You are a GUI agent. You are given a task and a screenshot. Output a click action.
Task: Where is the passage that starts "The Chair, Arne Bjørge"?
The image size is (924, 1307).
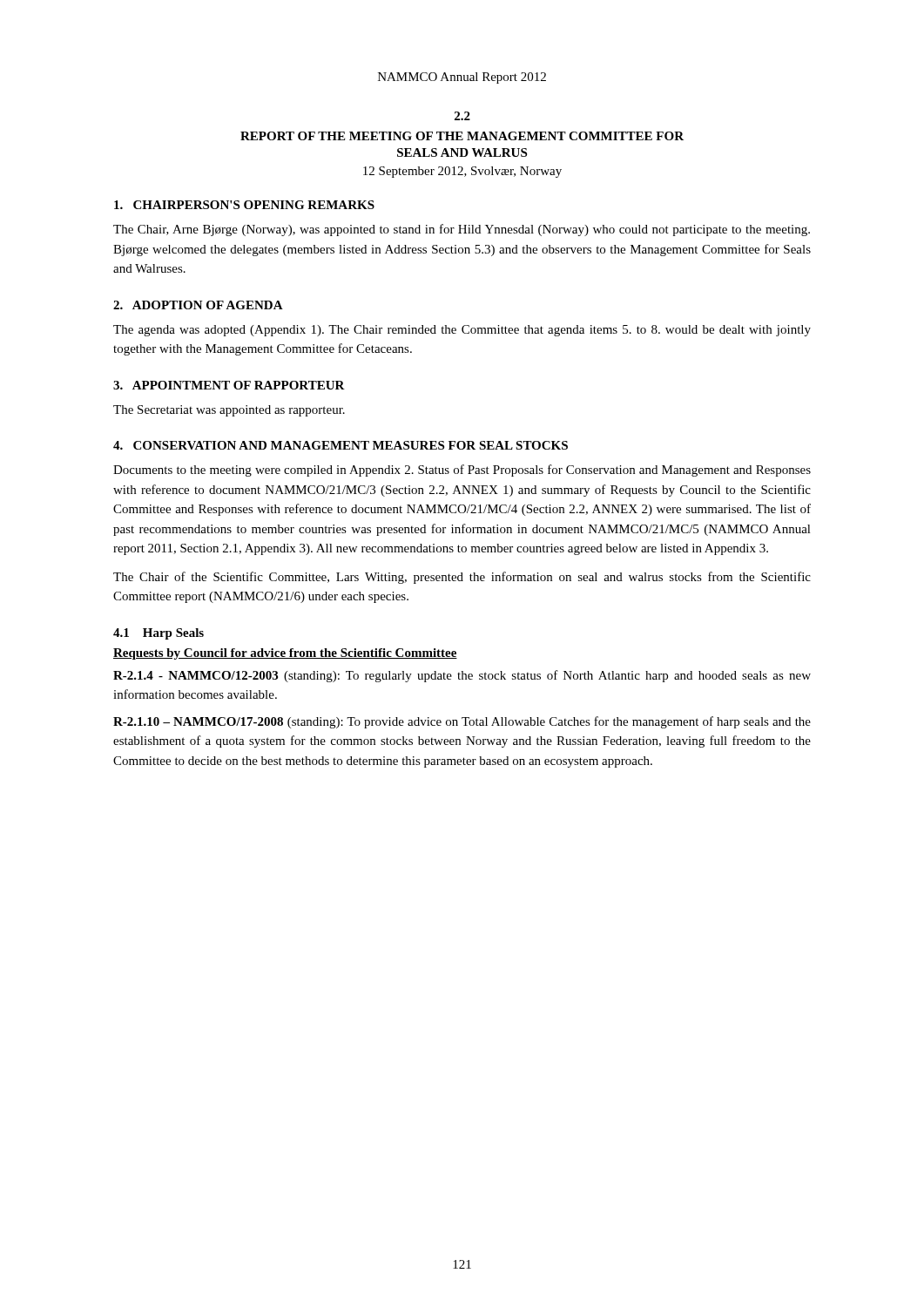tap(462, 249)
